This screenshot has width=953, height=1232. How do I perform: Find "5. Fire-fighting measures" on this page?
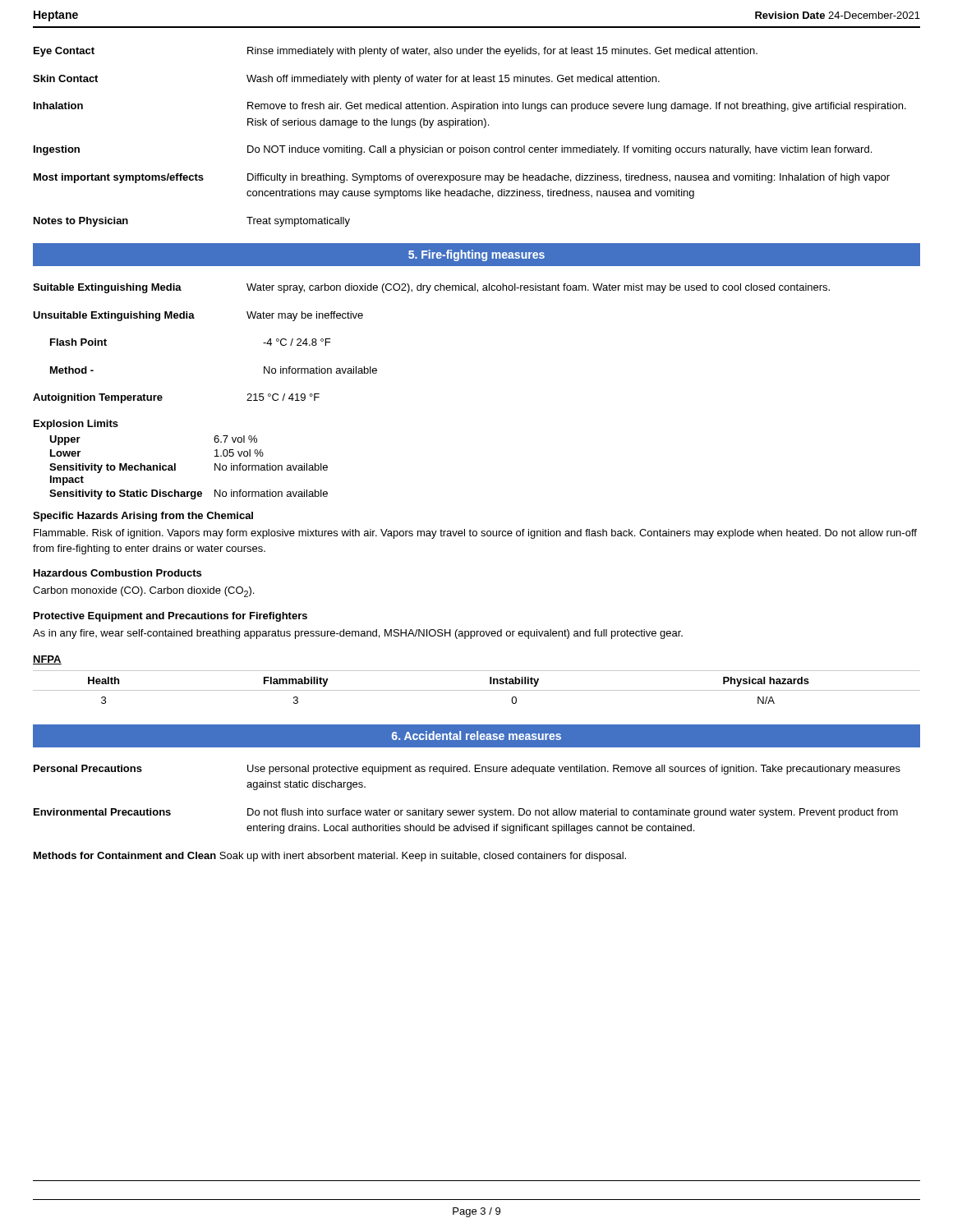(x=476, y=255)
